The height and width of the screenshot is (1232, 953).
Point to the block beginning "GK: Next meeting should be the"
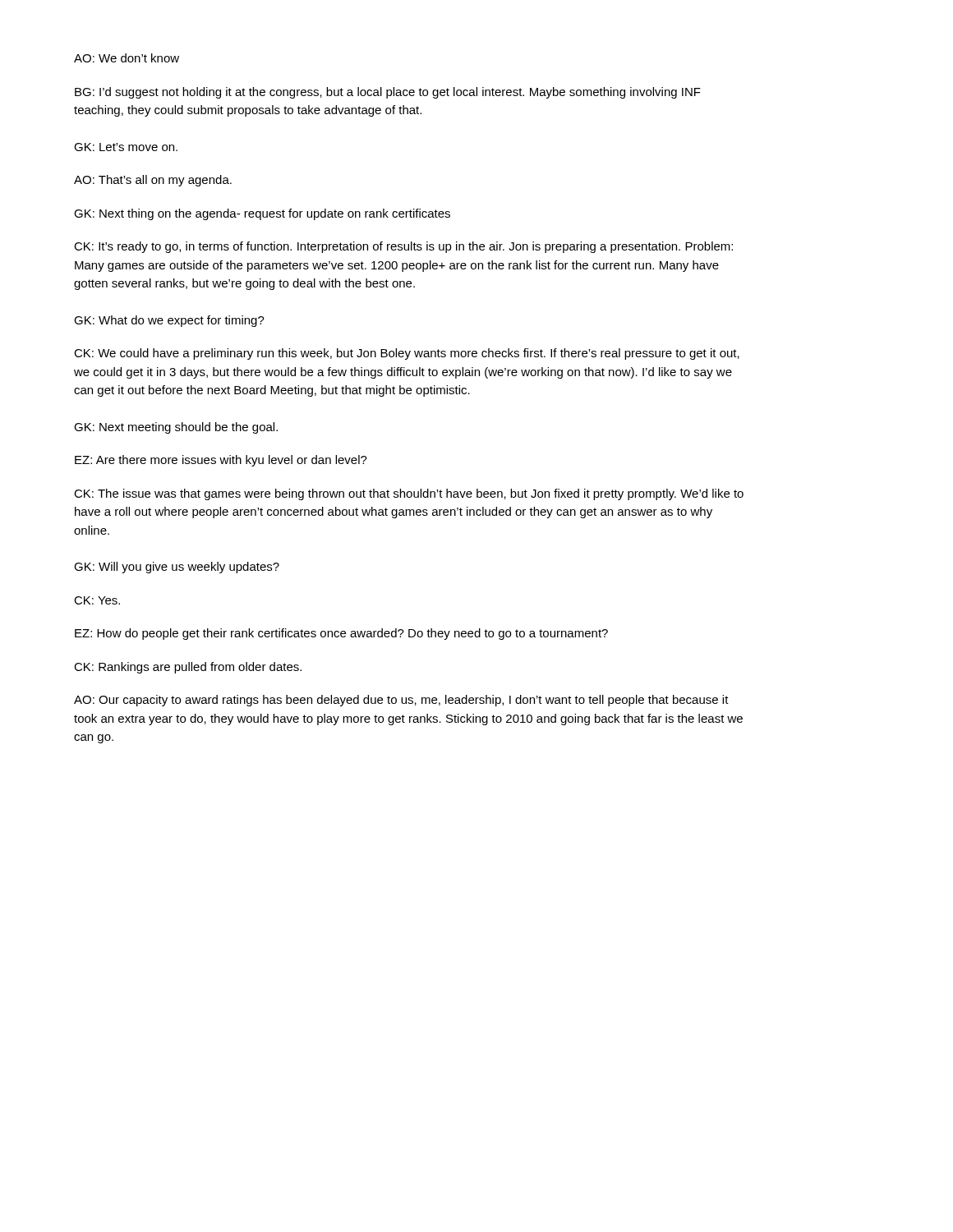pyautogui.click(x=176, y=426)
